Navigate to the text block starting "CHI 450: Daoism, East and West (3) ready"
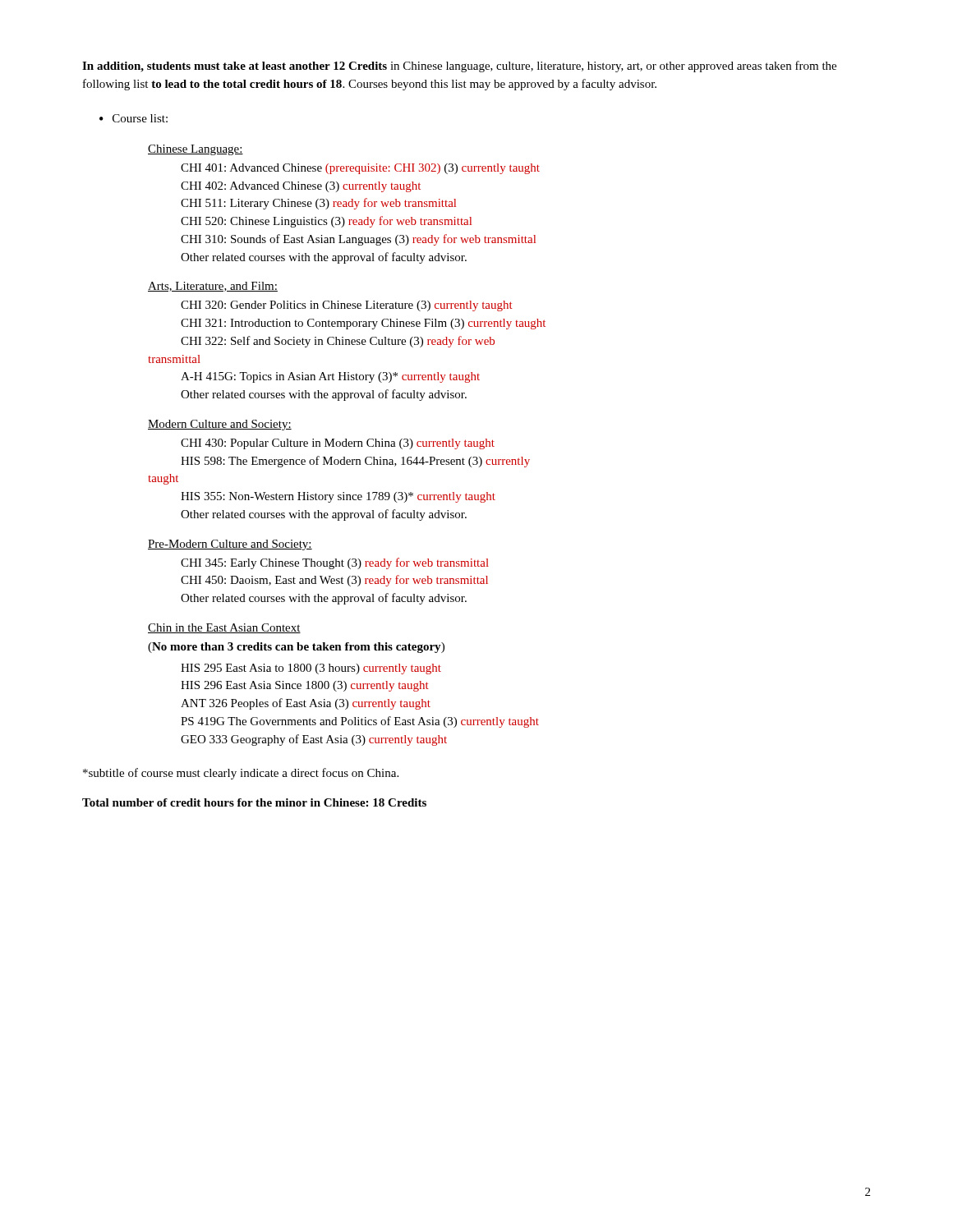This screenshot has height=1232, width=953. point(335,580)
